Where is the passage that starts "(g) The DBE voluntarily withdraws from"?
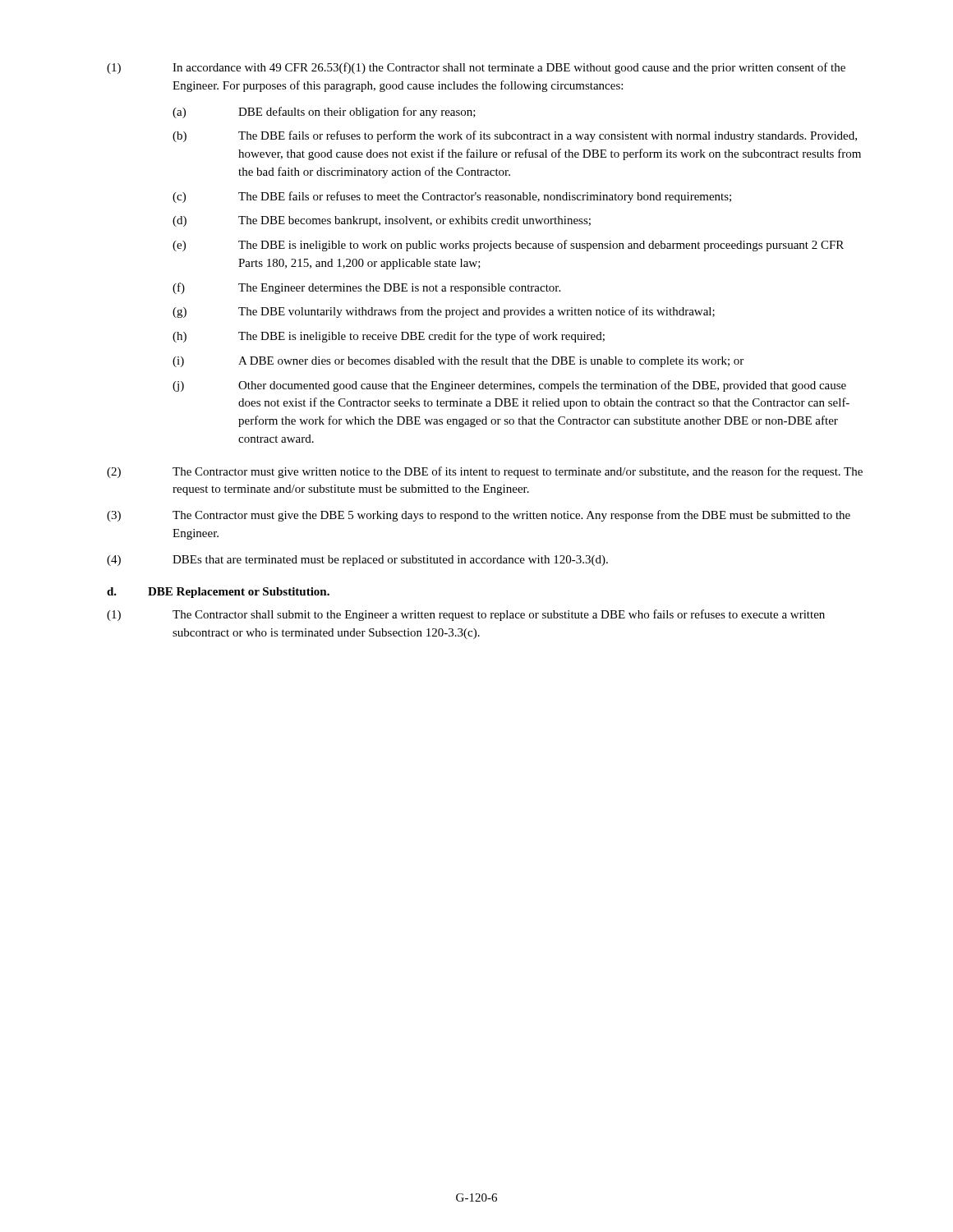This screenshot has width=953, height=1232. click(x=522, y=312)
